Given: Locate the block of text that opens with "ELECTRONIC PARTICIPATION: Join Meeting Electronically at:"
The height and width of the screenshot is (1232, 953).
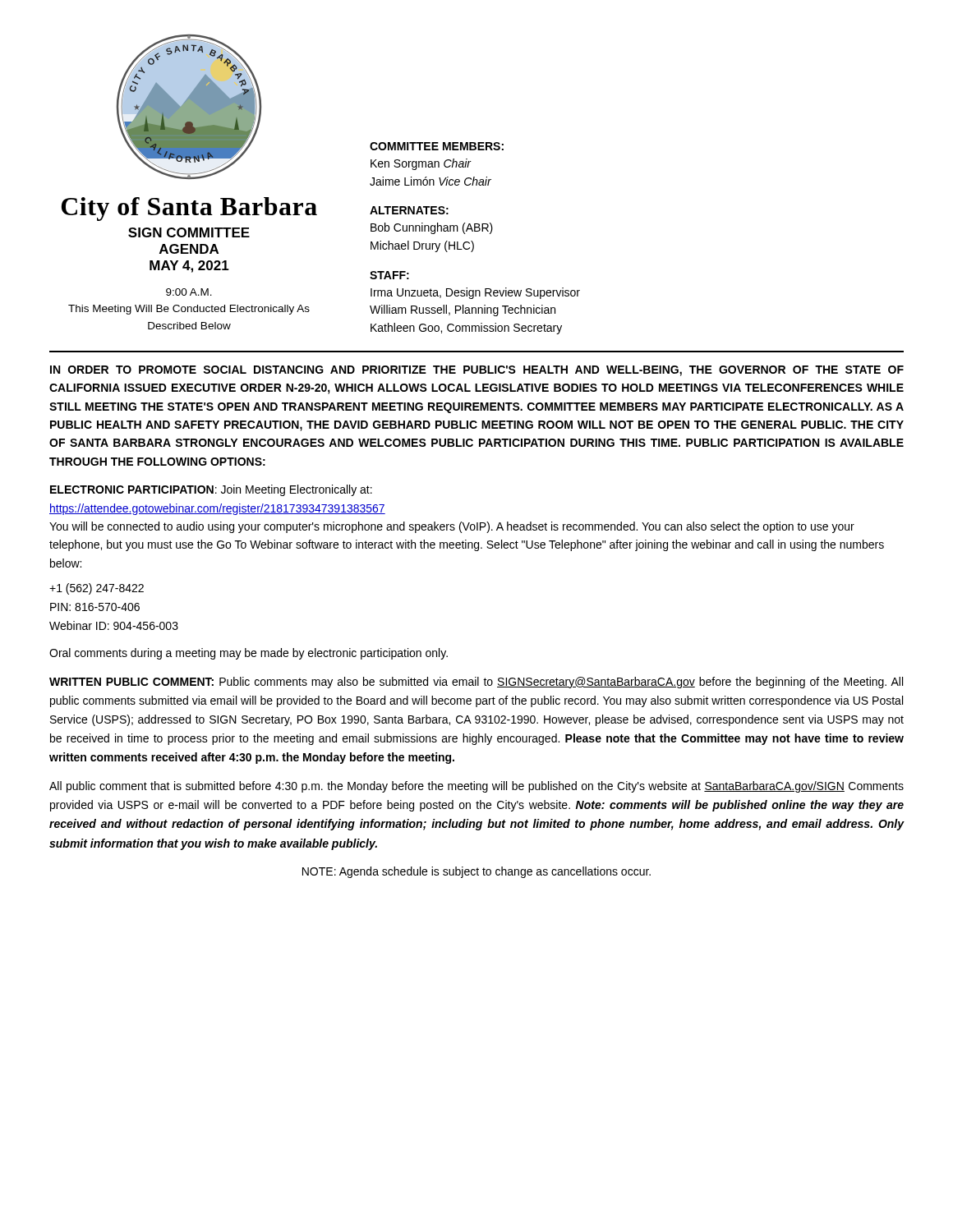Looking at the screenshot, I should tap(467, 526).
